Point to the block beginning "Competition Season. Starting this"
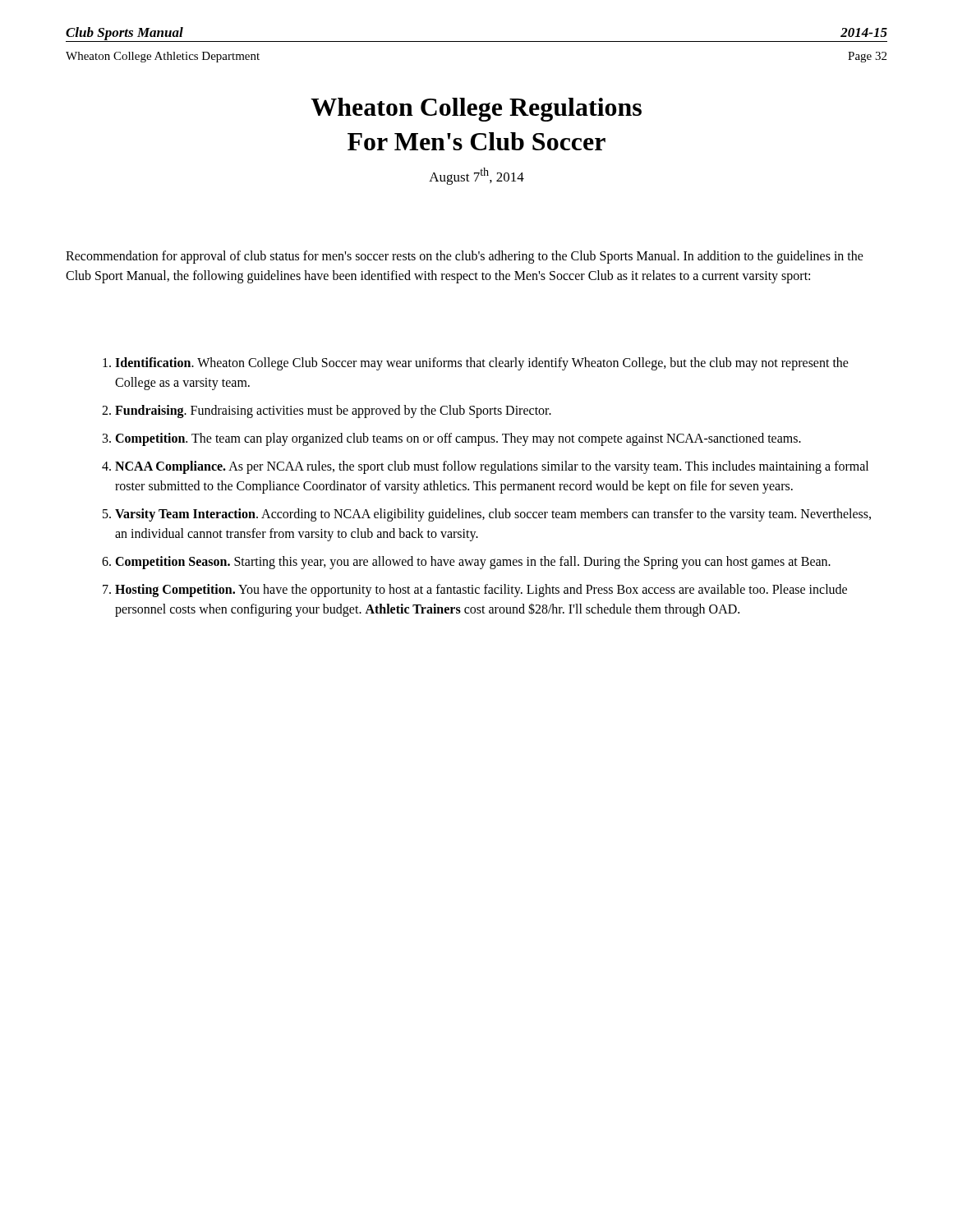 tap(473, 561)
